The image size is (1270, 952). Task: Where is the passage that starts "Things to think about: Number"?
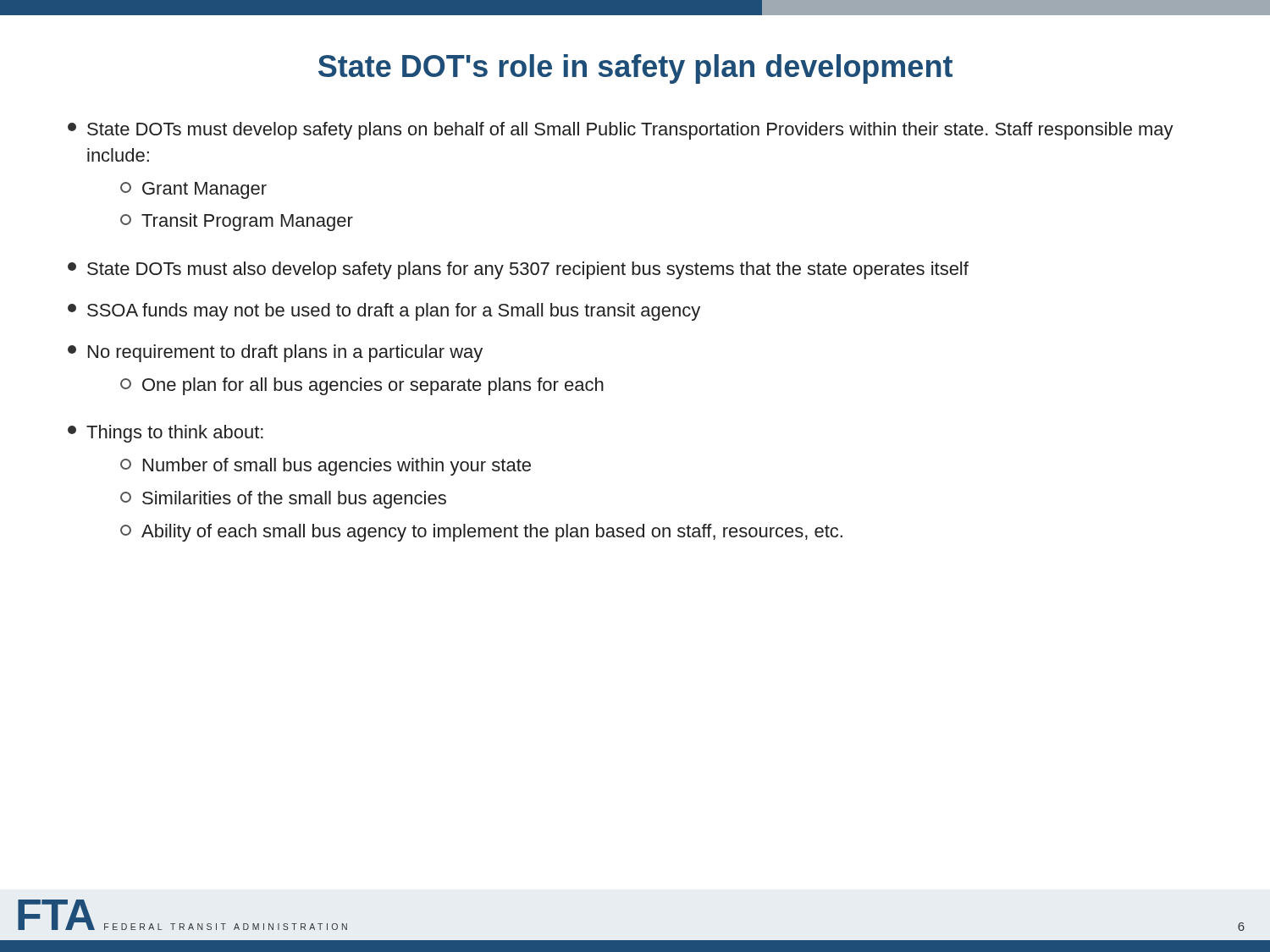pyautogui.click(x=456, y=486)
